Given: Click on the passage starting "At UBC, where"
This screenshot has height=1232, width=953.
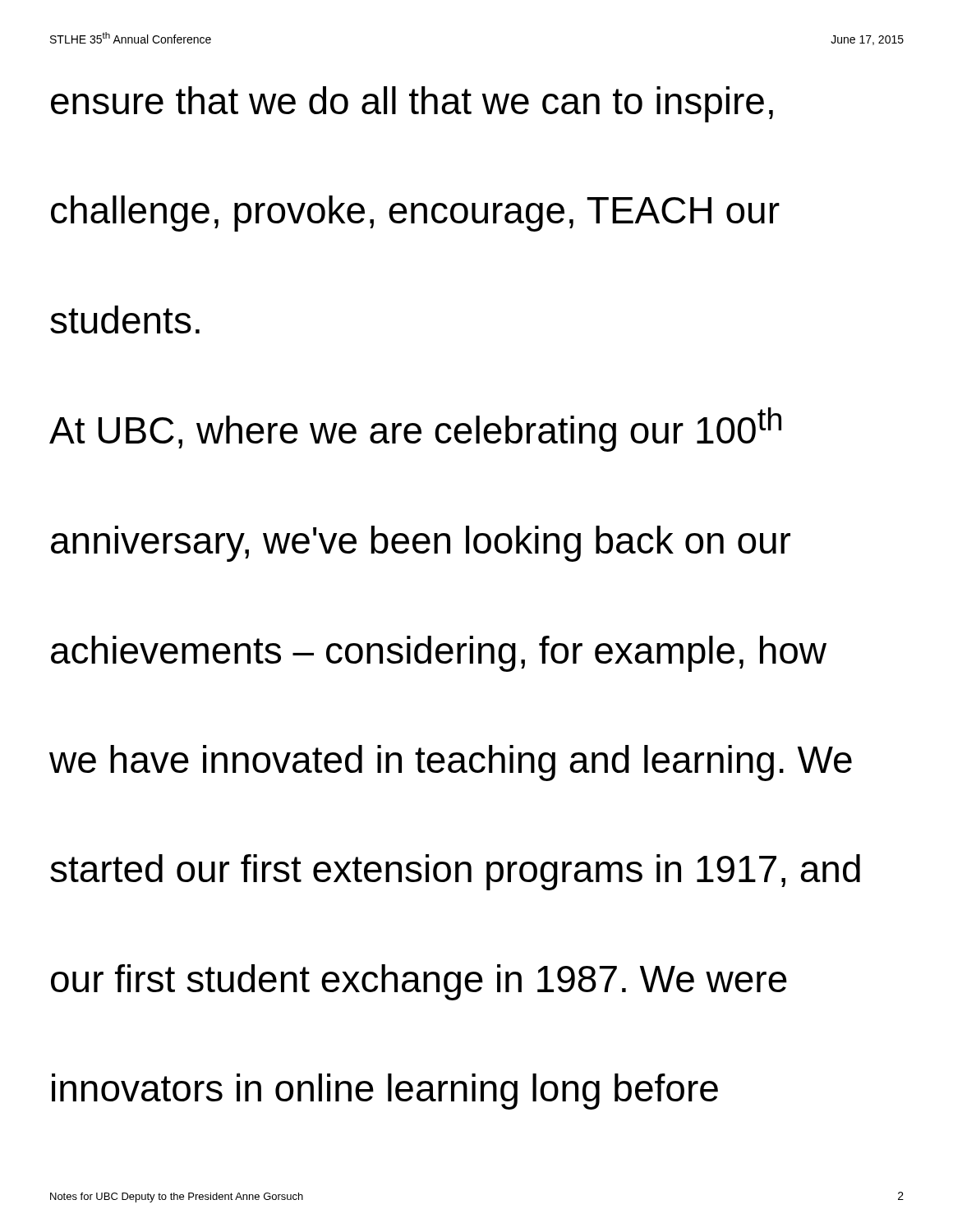Looking at the screenshot, I should click(x=456, y=756).
